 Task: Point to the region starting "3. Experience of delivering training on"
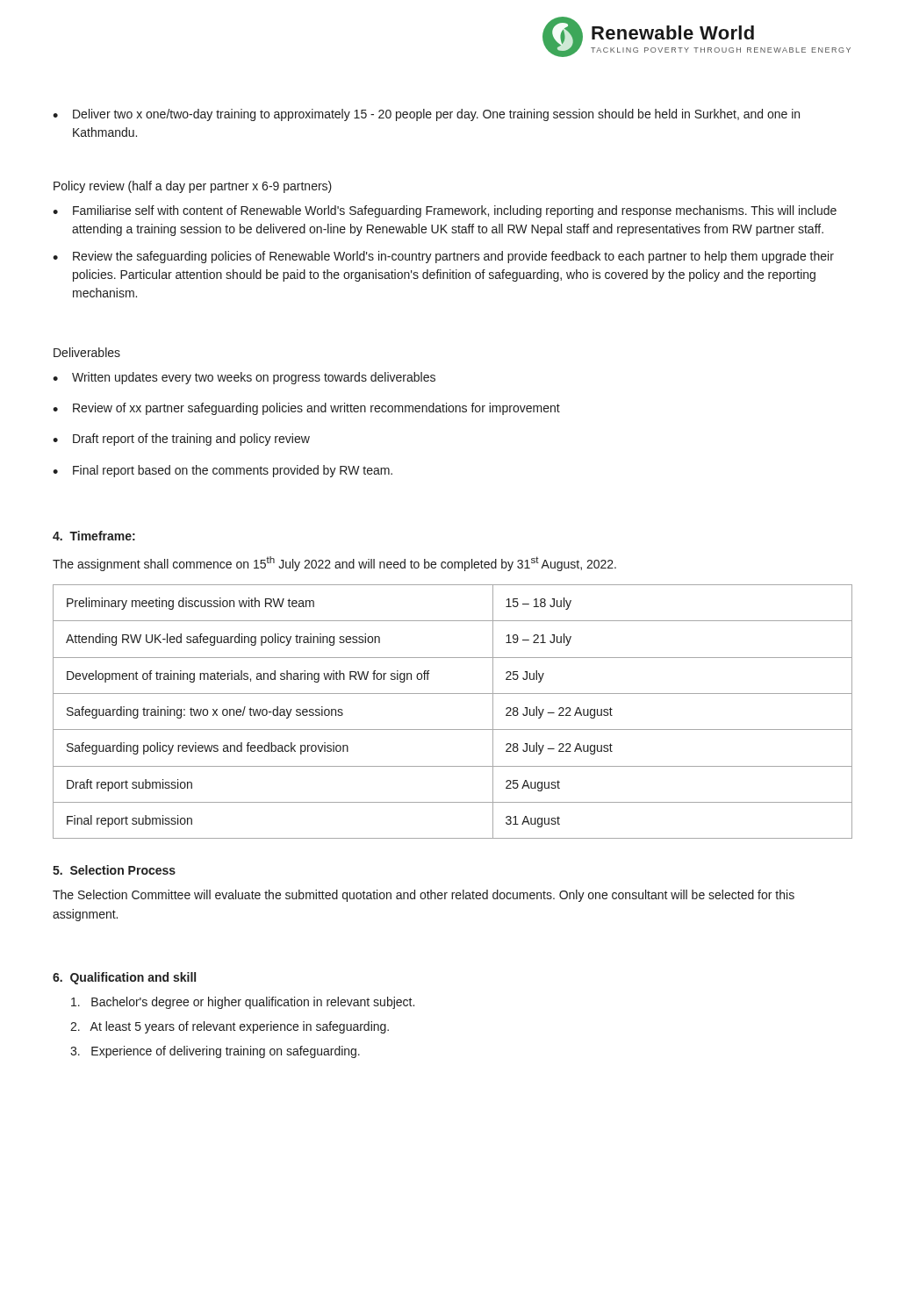pyautogui.click(x=215, y=1051)
